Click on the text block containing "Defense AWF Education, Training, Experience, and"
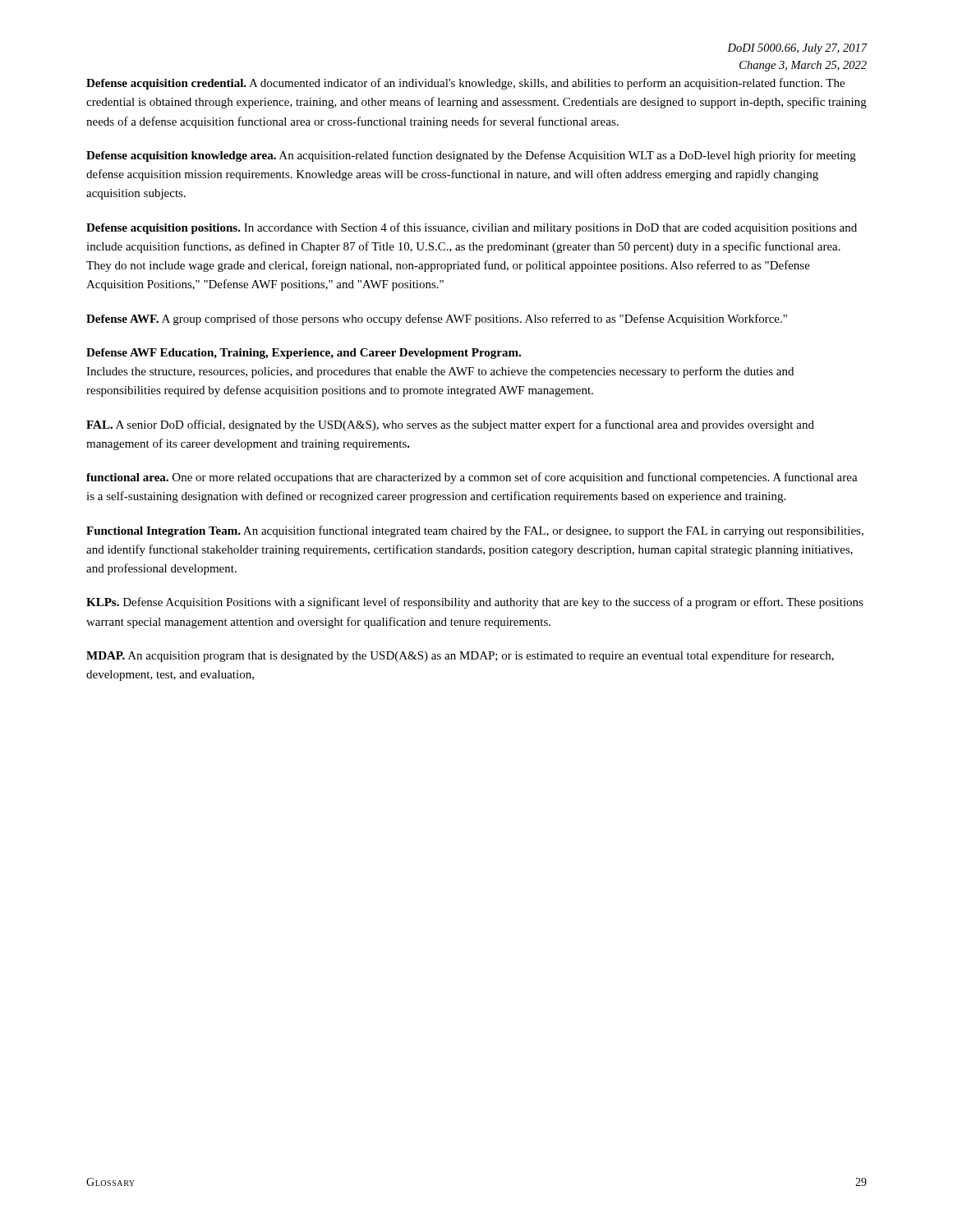This screenshot has width=953, height=1232. [440, 371]
